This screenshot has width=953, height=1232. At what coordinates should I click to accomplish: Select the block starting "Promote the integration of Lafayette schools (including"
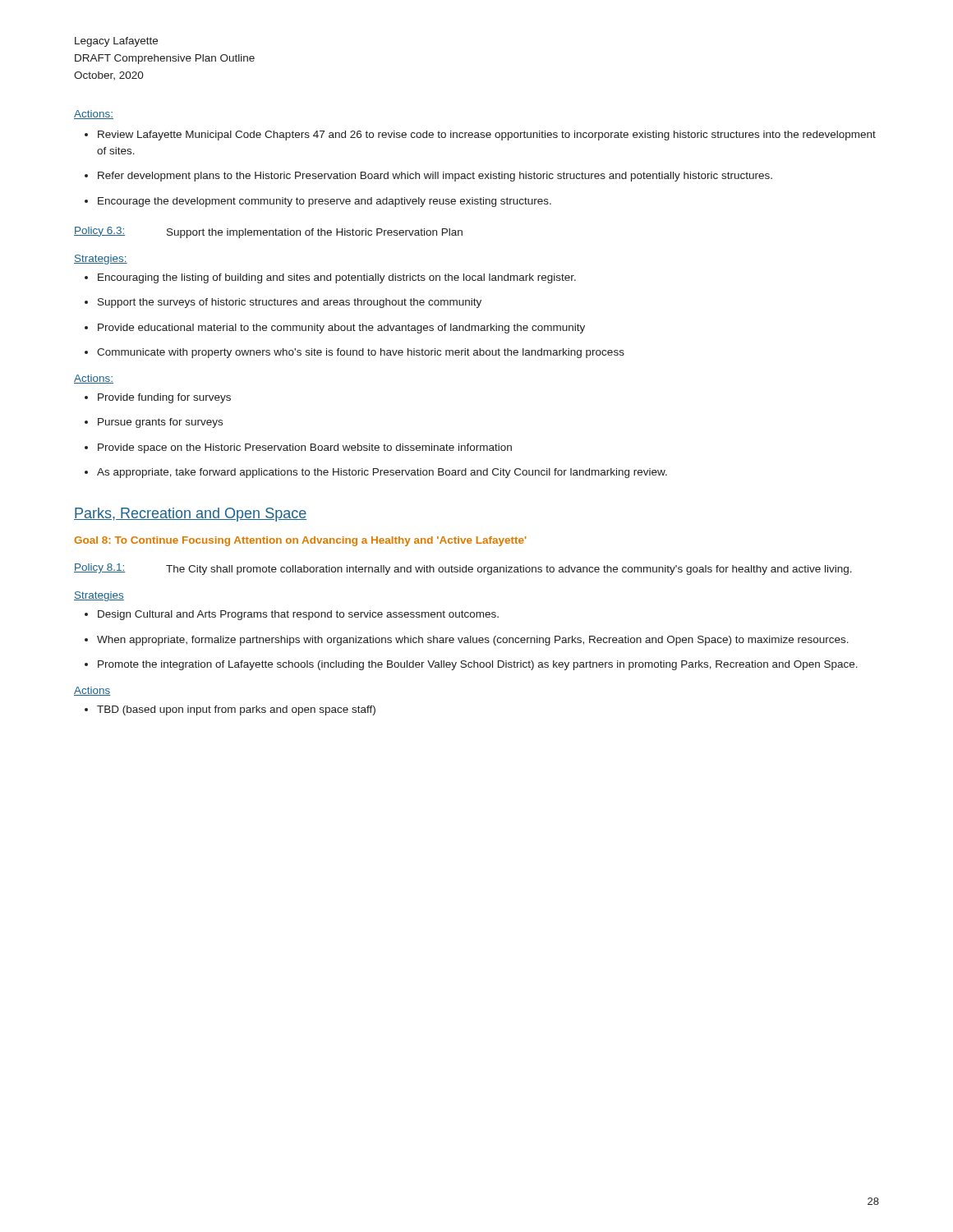(476, 664)
